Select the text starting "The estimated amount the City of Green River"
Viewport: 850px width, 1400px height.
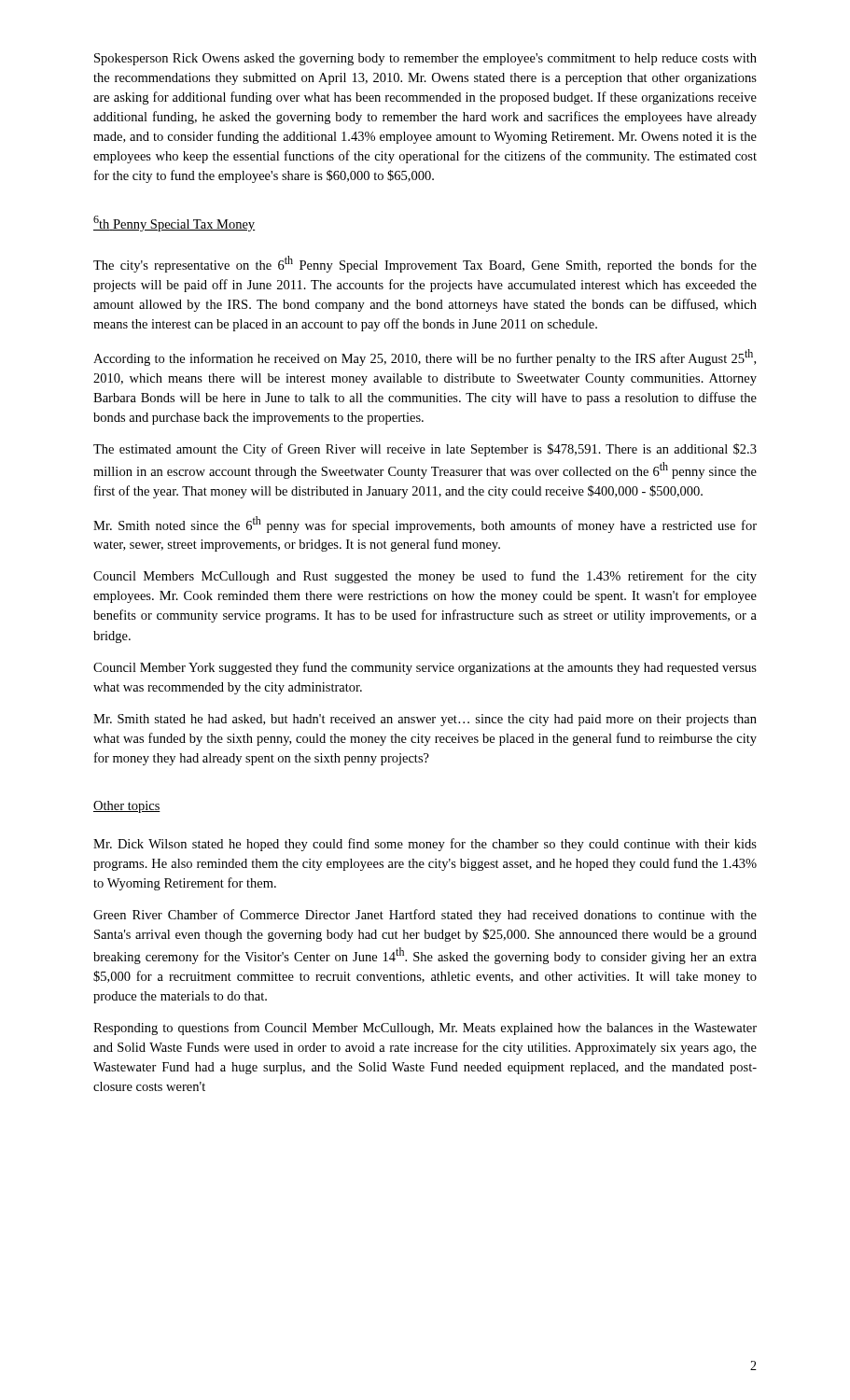[425, 470]
